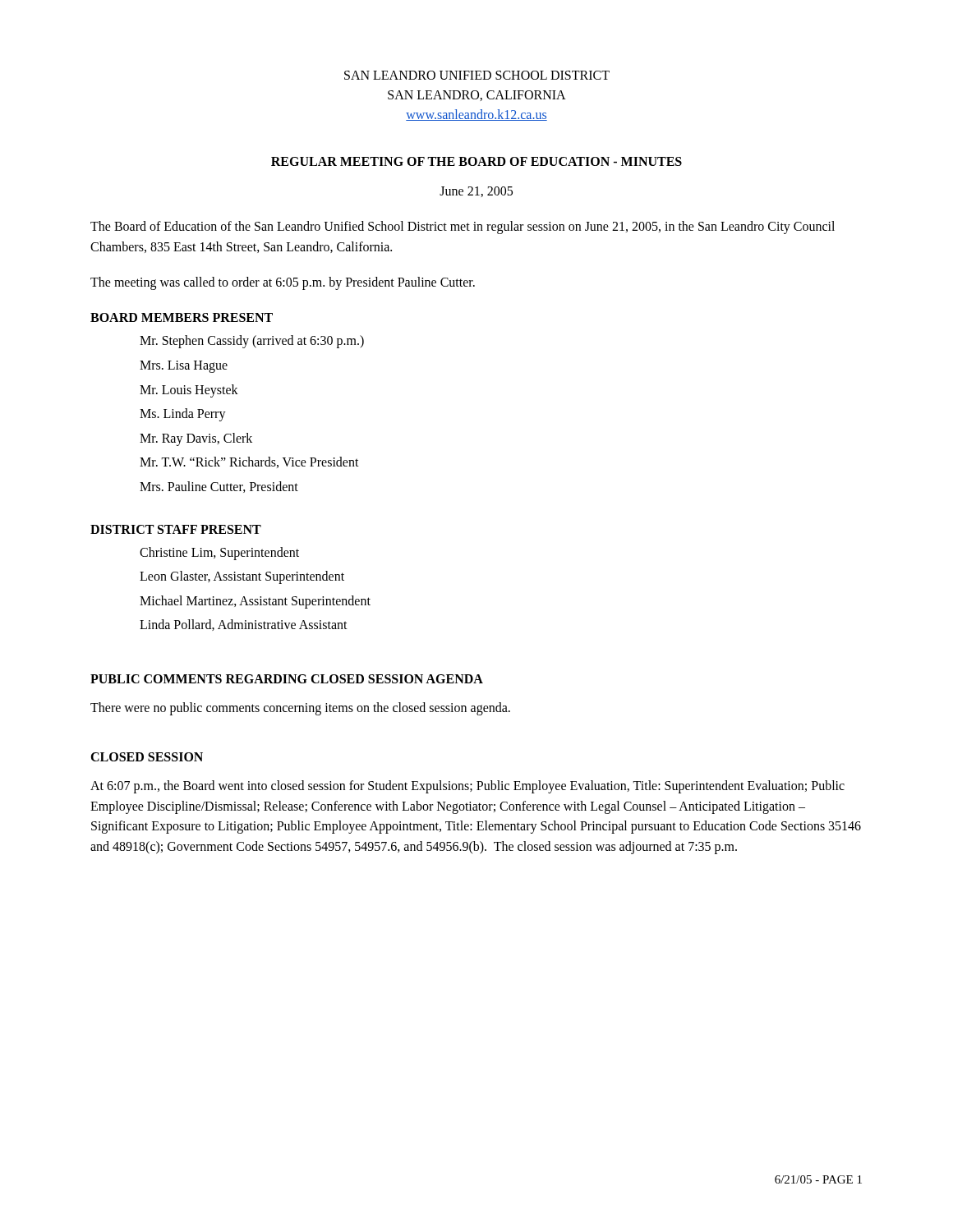Click on the region starting "Mr. Stephen Cassidy (arrived at 6:30 p.m.)"
This screenshot has height=1232, width=953.
(252, 341)
